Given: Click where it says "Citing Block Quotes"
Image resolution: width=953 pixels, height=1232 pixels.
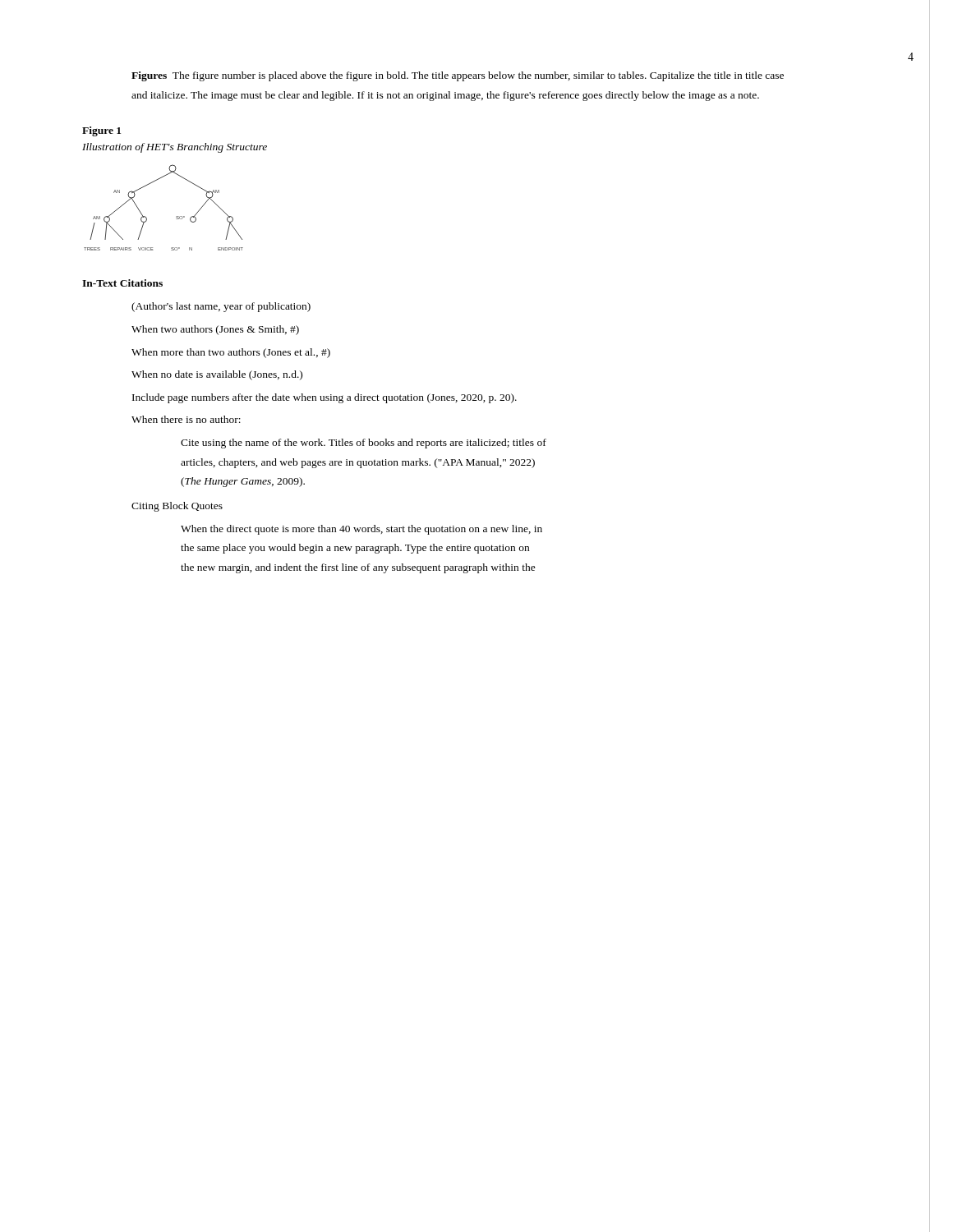Looking at the screenshot, I should tap(177, 505).
